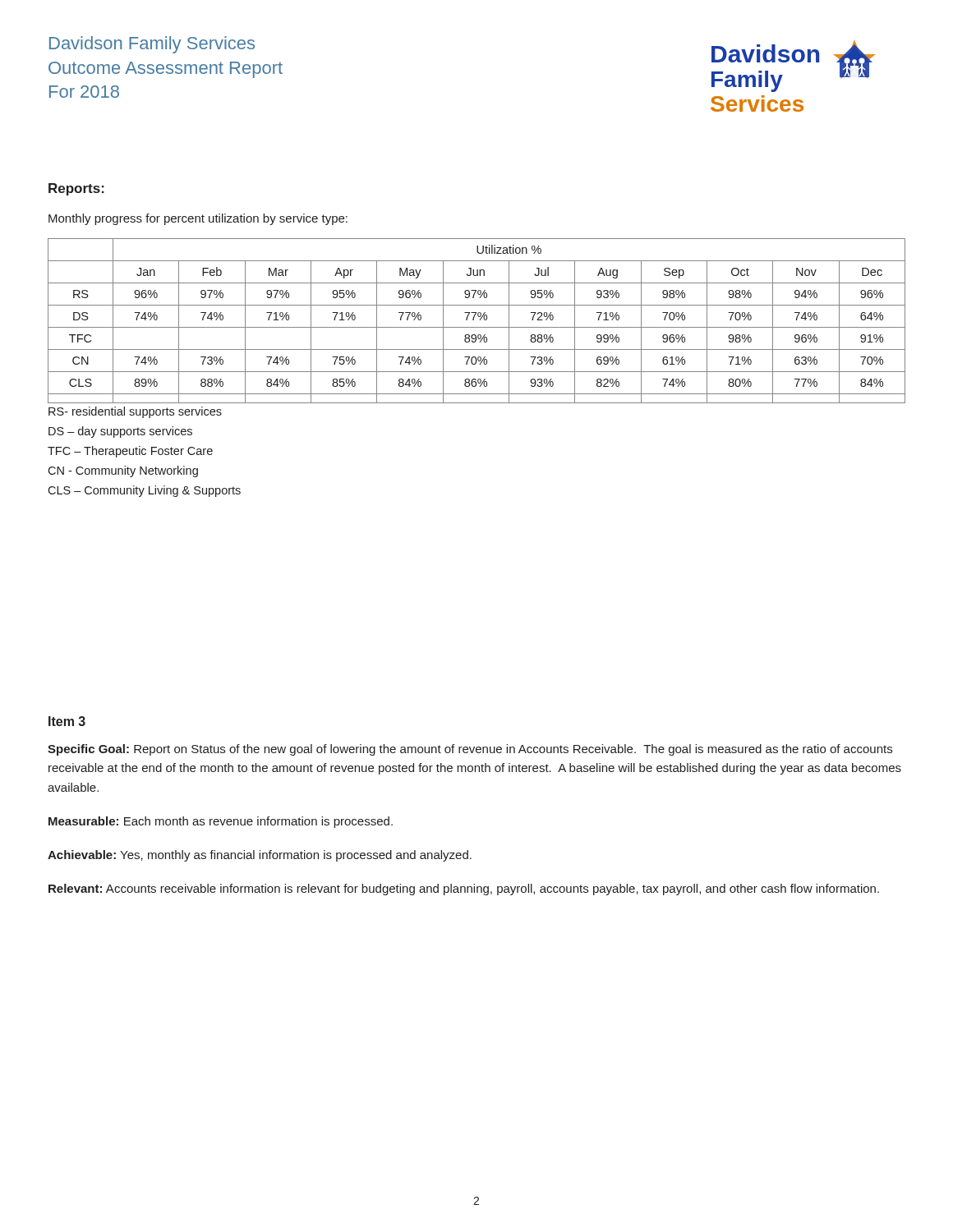Viewport: 953px width, 1232px height.
Task: Click the table
Action: coord(476,321)
